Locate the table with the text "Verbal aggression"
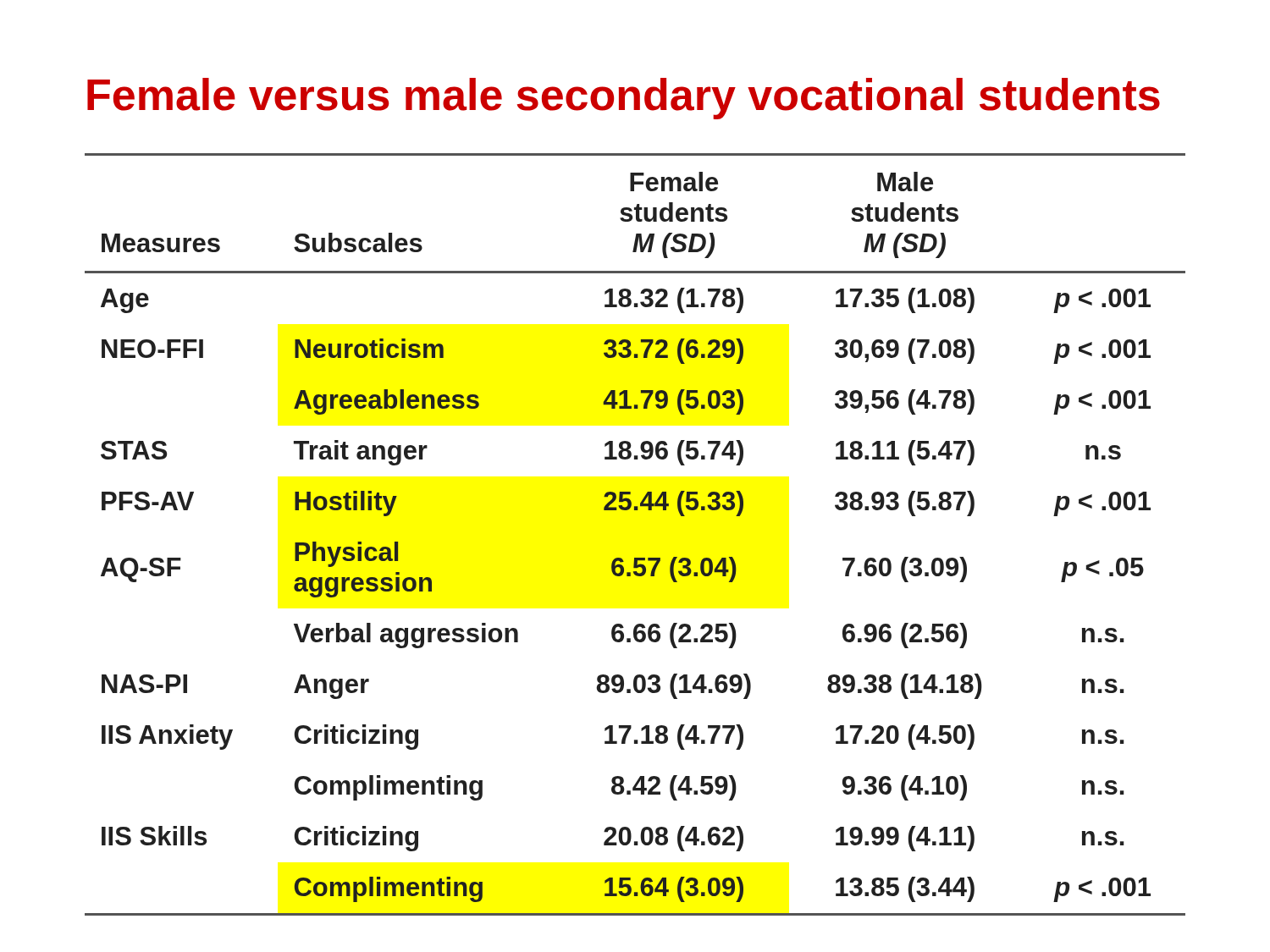The image size is (1270, 952). (x=635, y=534)
